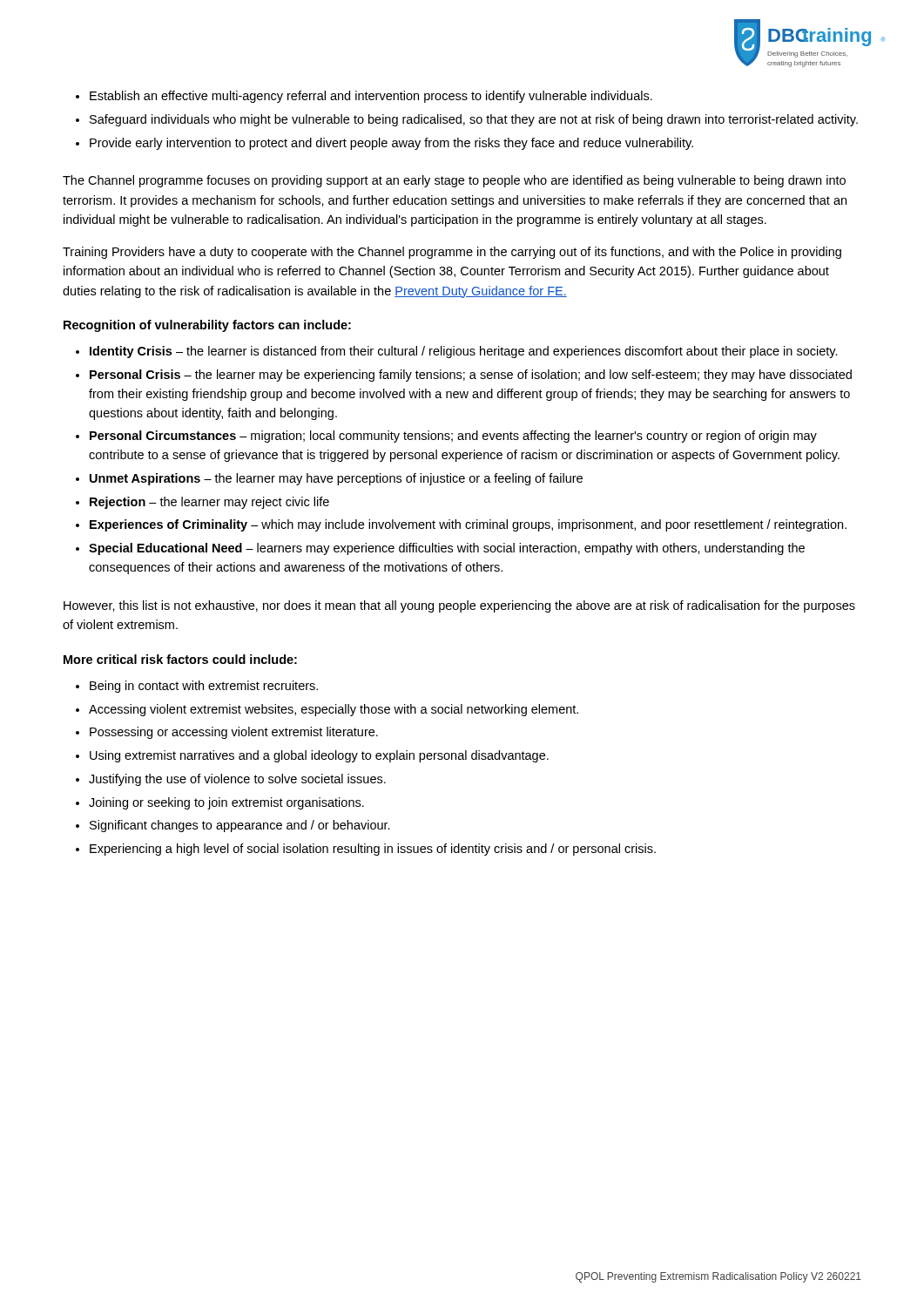Navigate to the passage starting "Justifying the use of violence to solve societal"

[238, 779]
